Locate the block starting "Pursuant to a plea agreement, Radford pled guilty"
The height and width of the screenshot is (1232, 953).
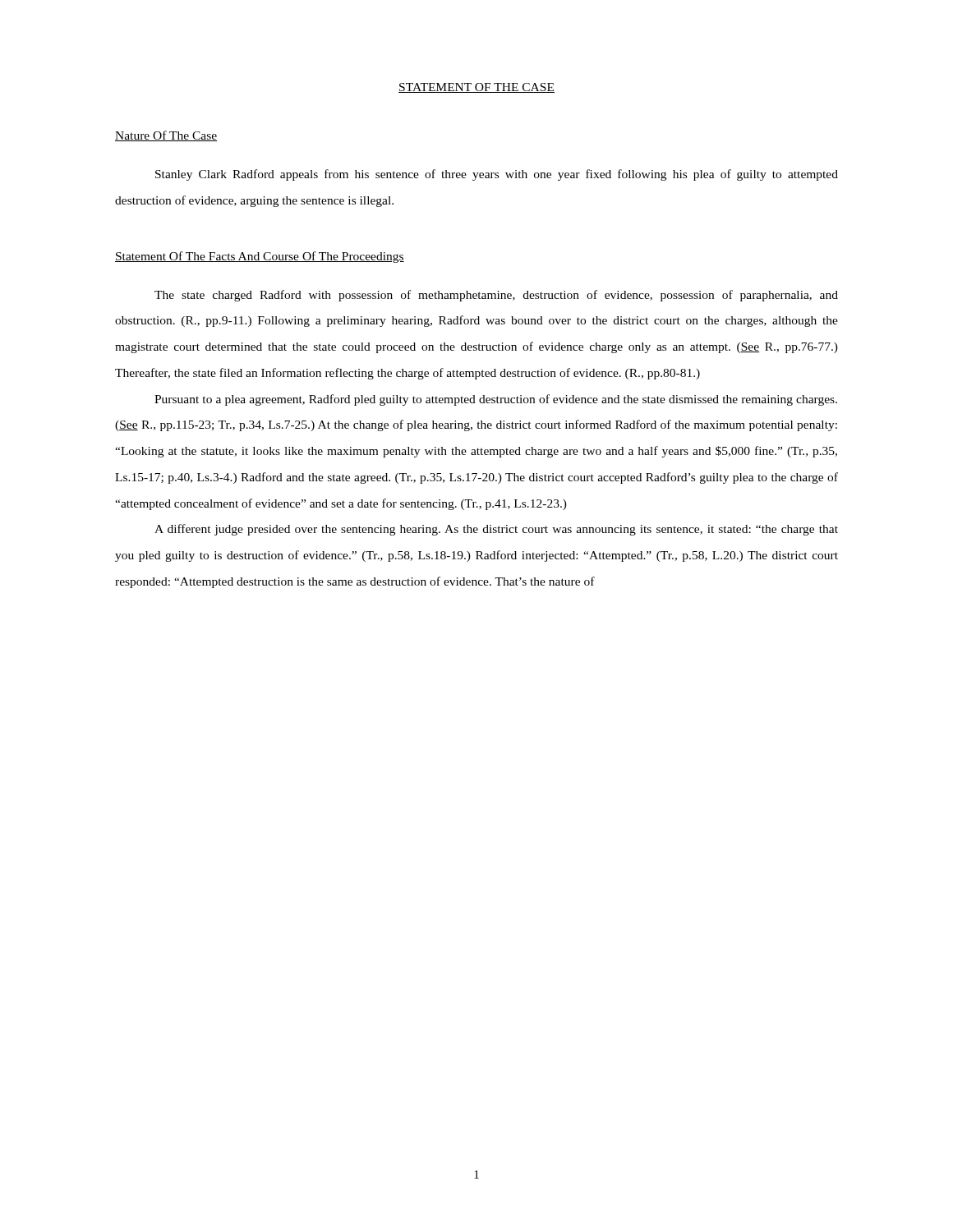(x=476, y=451)
